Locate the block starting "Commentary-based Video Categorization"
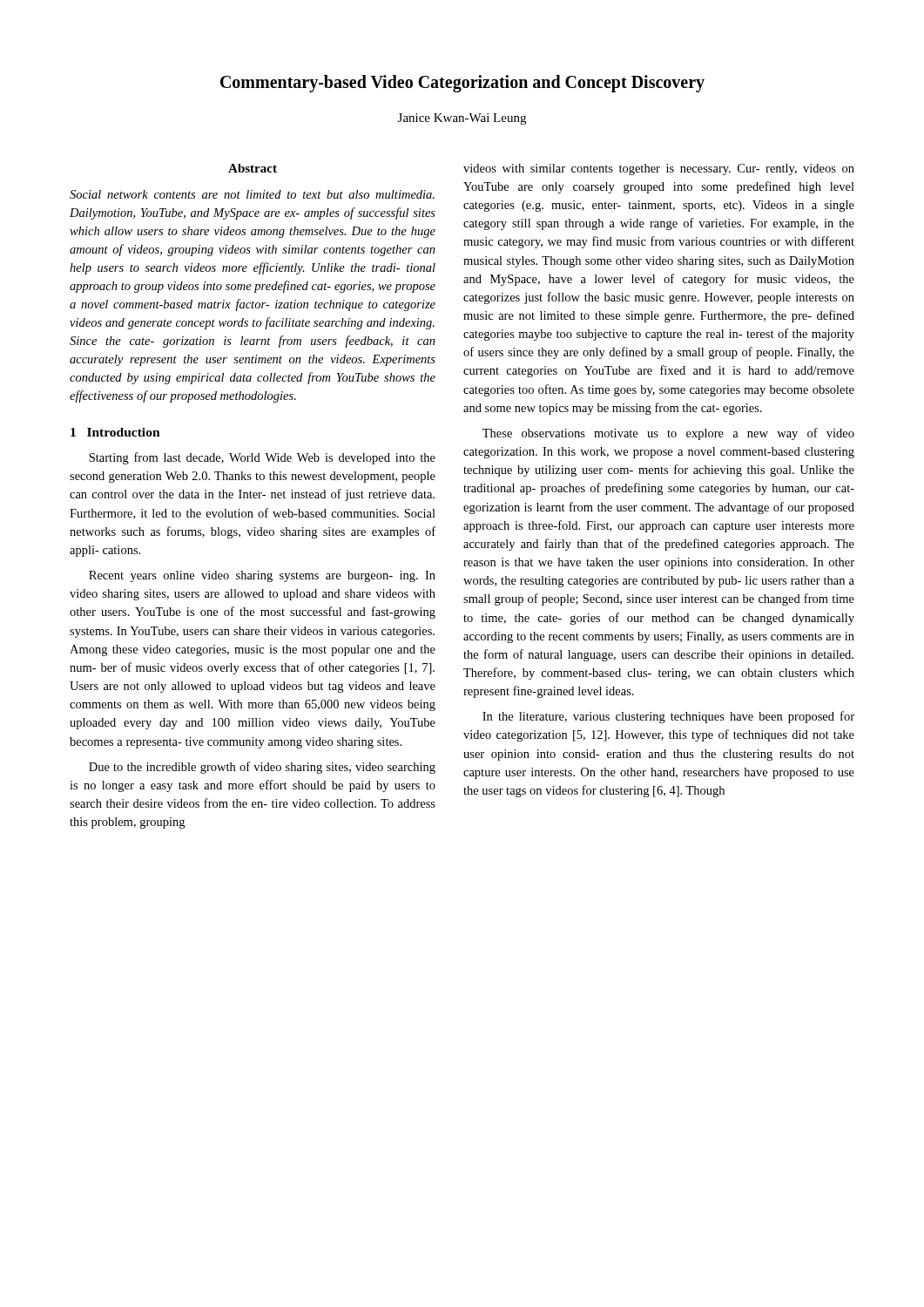The image size is (924, 1307). [462, 82]
